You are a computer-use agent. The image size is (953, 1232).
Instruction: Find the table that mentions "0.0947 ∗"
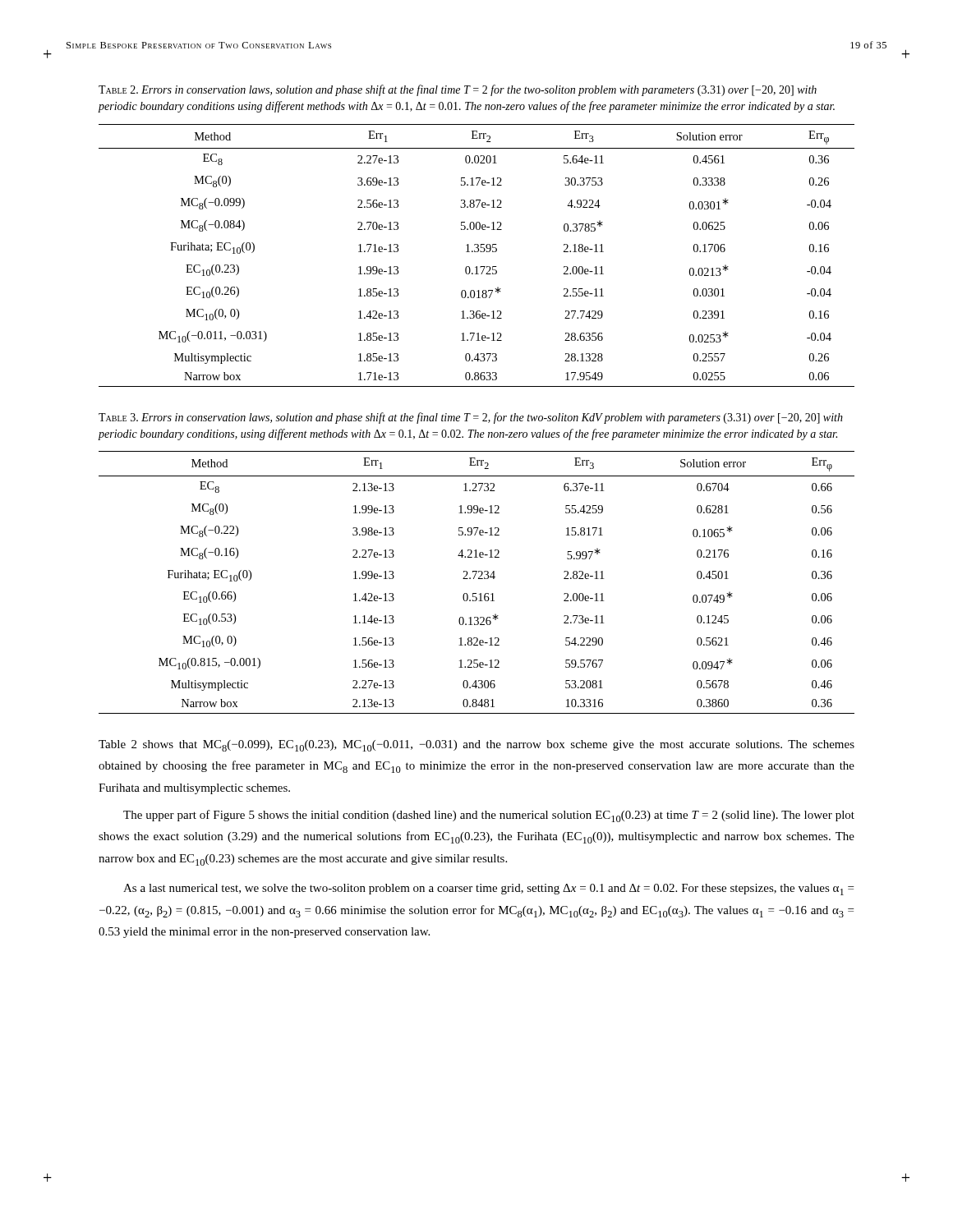(476, 582)
